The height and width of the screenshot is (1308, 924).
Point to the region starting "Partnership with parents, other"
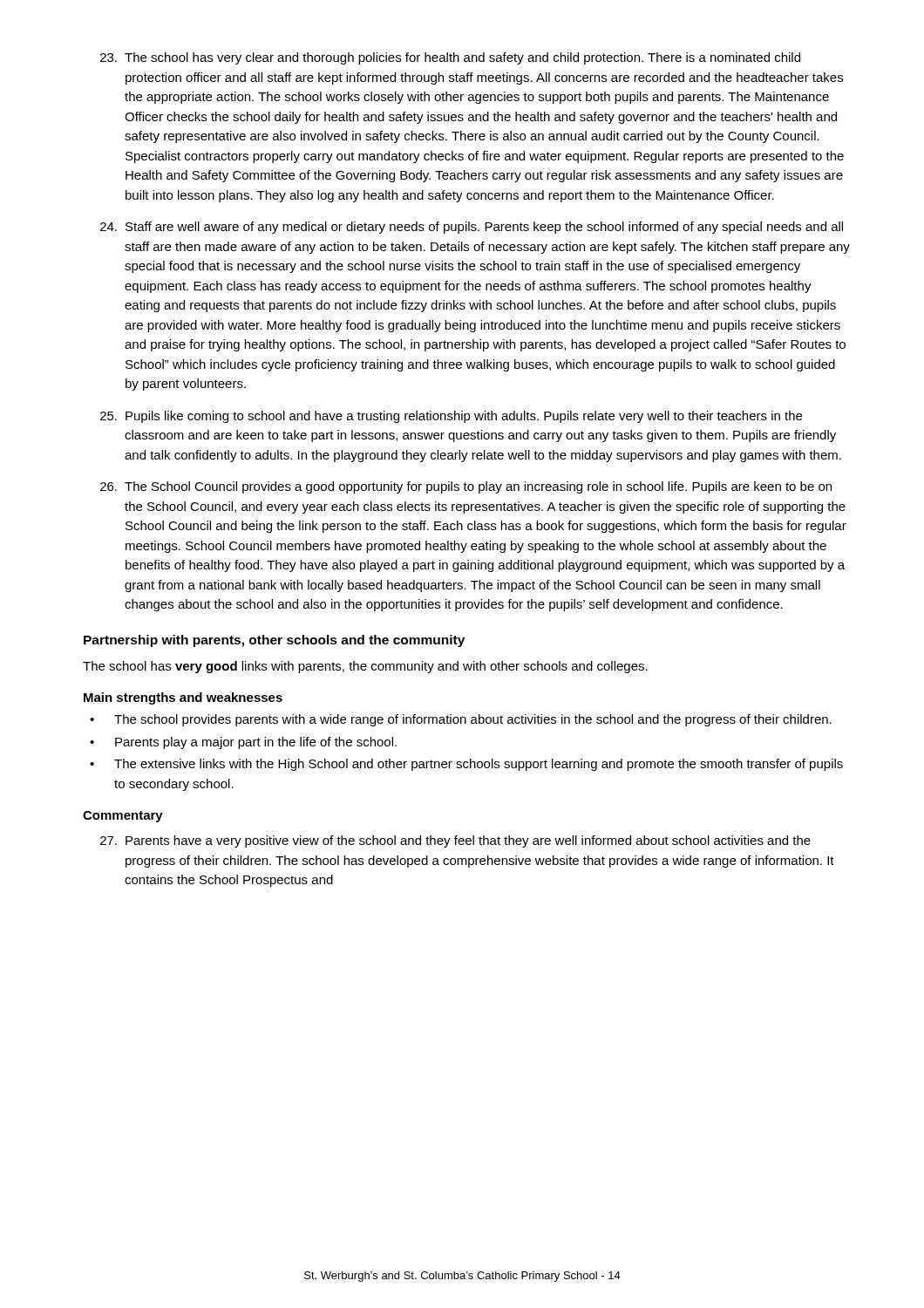point(274,639)
